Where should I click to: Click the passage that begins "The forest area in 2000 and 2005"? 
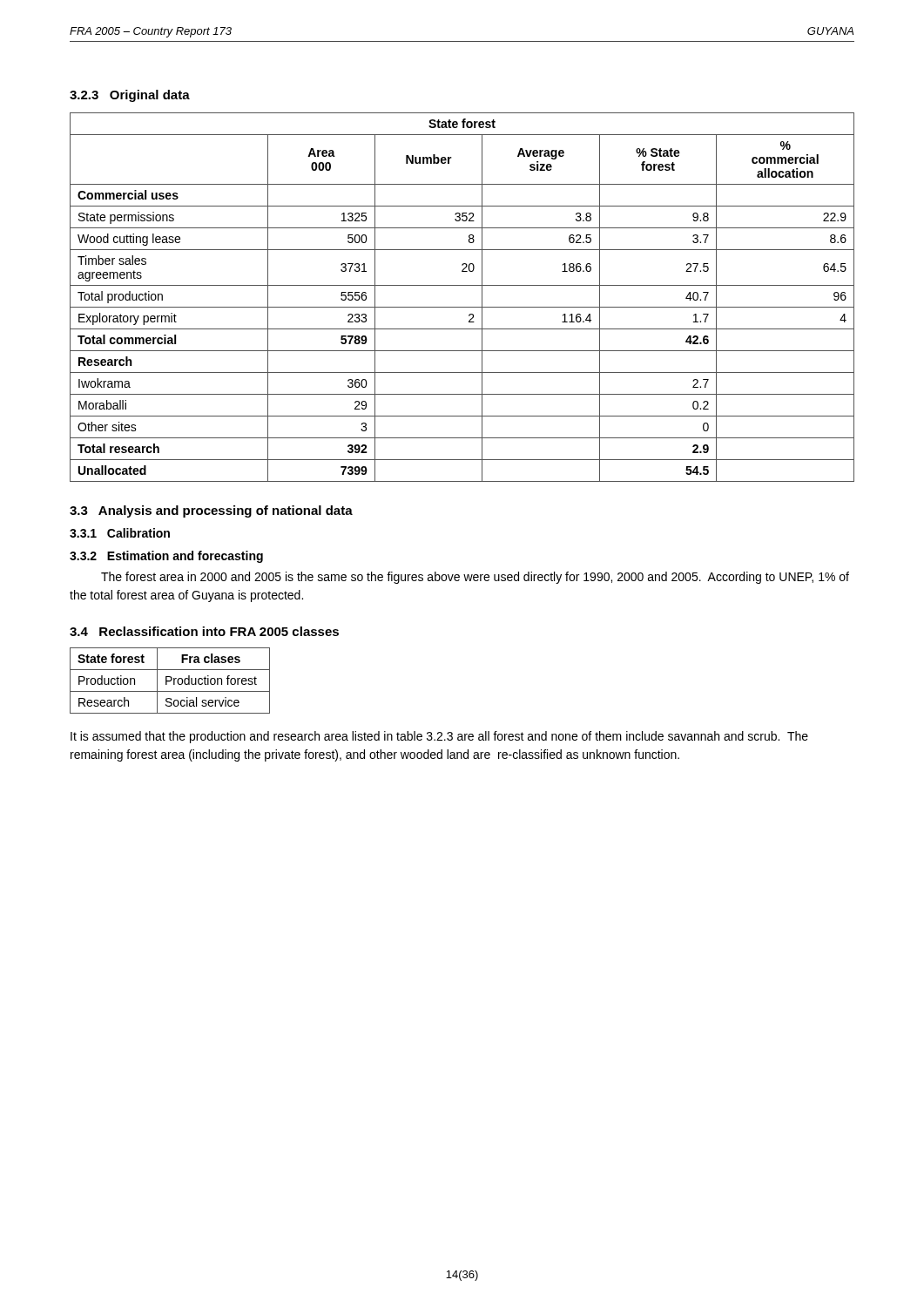click(459, 586)
